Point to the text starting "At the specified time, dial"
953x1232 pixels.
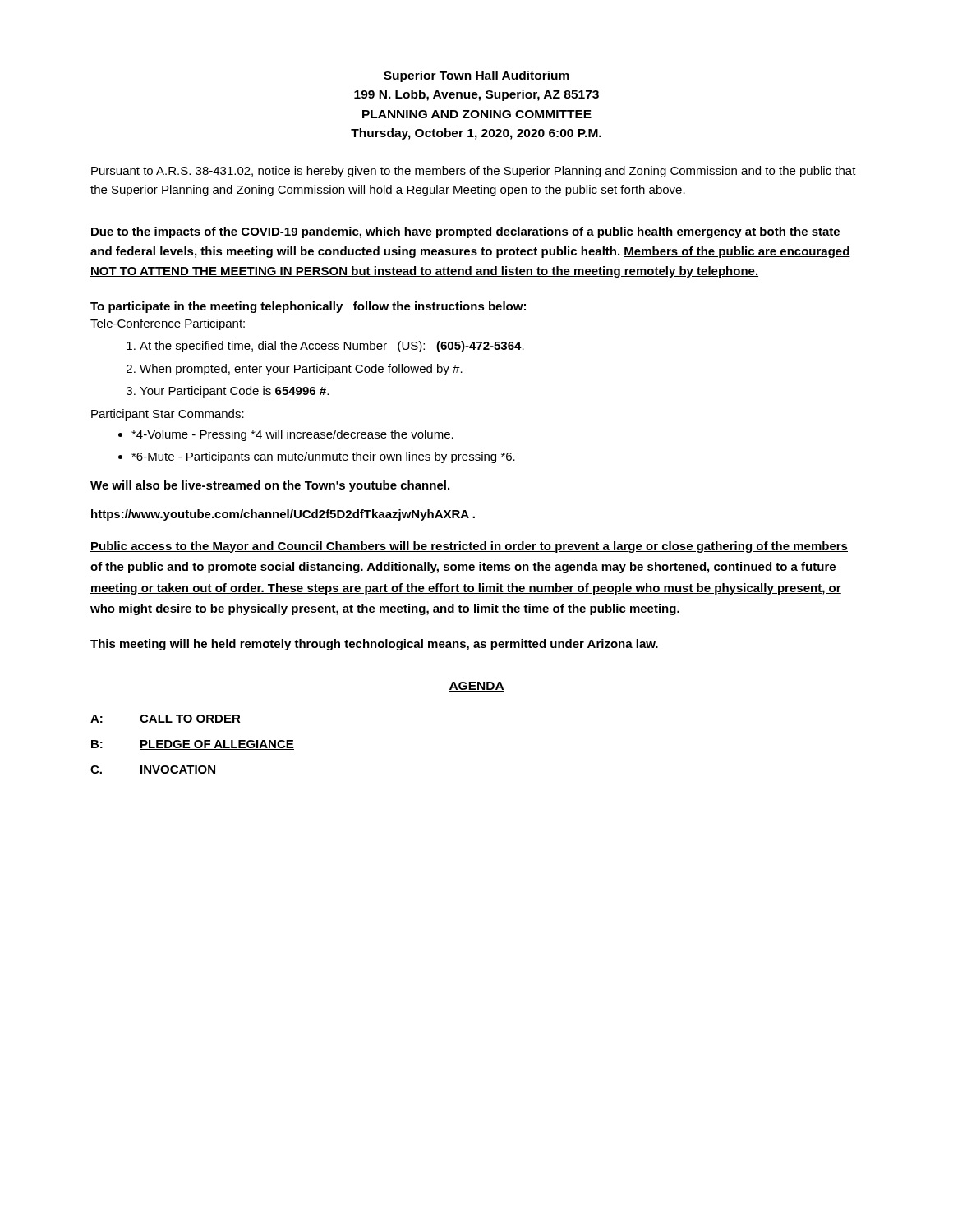(332, 345)
